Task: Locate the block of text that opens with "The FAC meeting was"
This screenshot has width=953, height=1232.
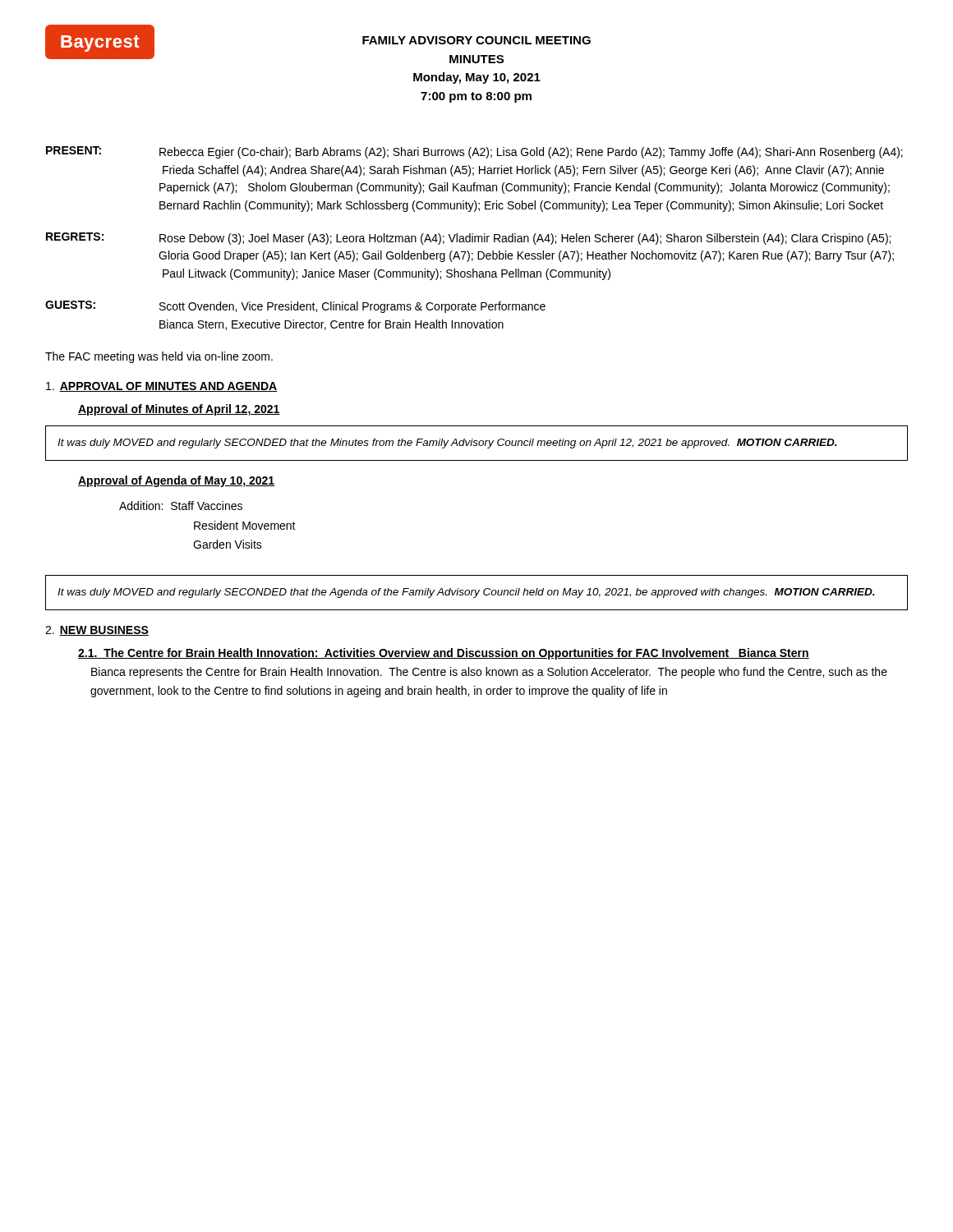Action: 159,357
